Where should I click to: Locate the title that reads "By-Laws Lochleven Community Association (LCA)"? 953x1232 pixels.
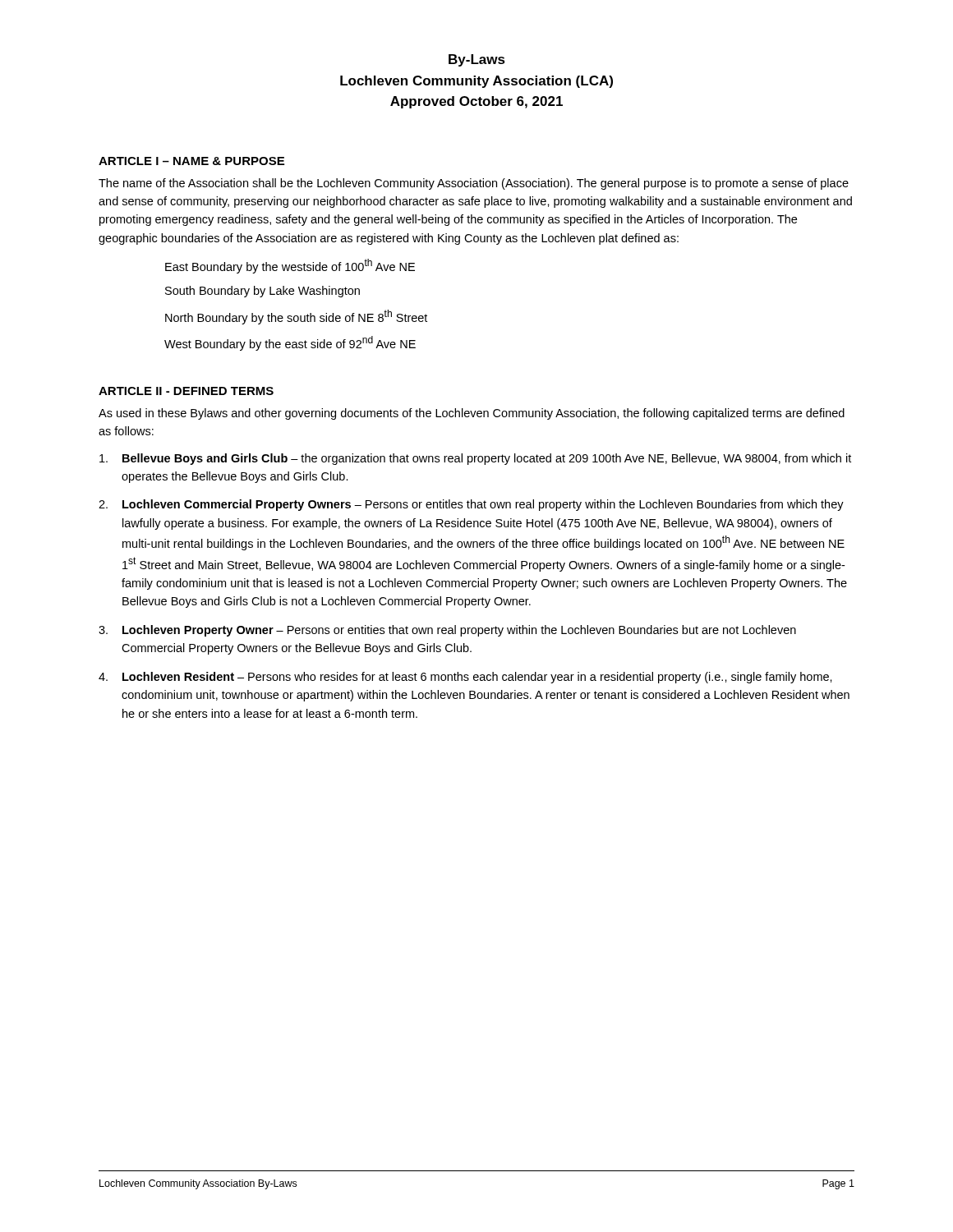point(476,81)
